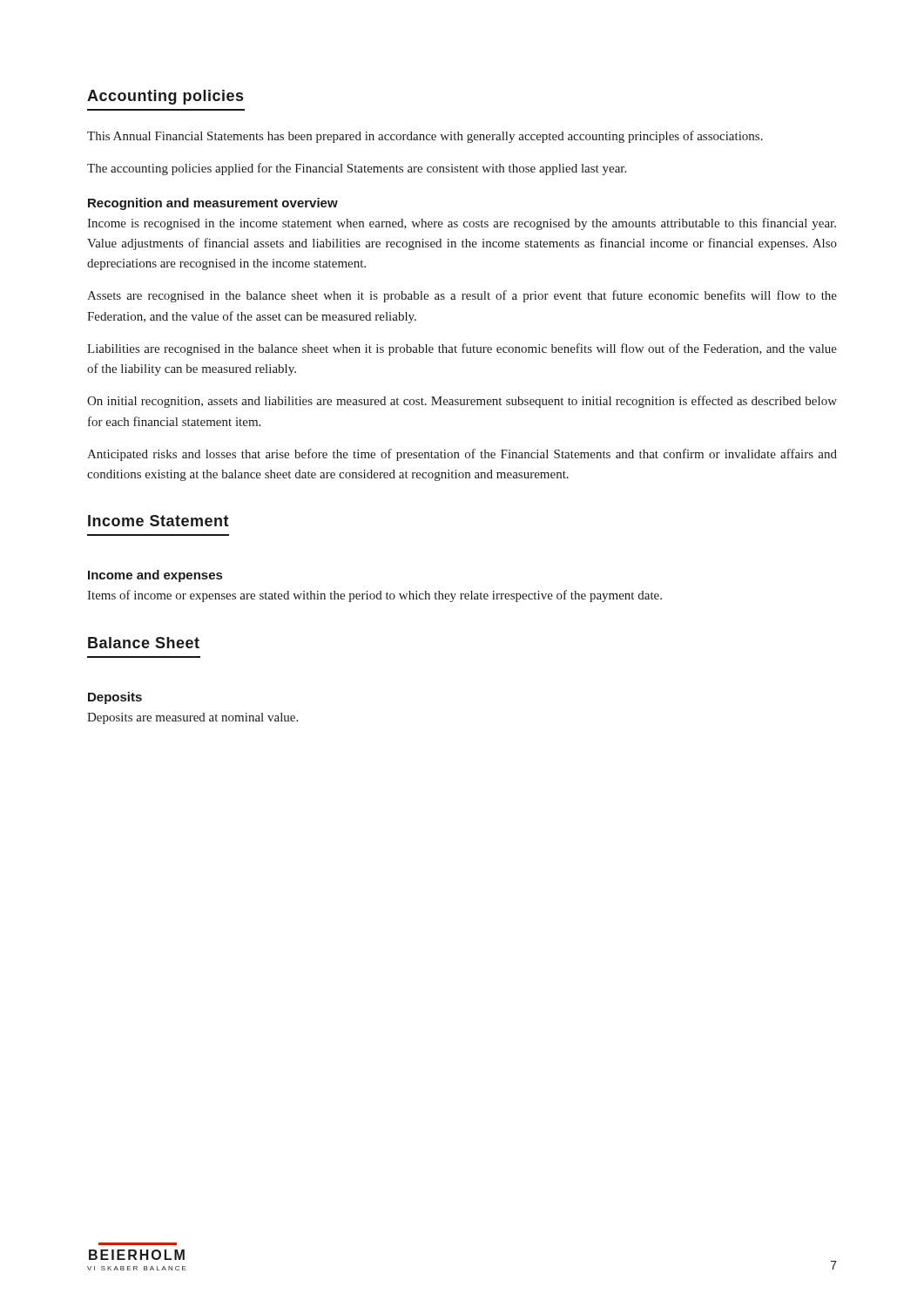Select the text block starting "This Annual Financial Statements has"

462,137
